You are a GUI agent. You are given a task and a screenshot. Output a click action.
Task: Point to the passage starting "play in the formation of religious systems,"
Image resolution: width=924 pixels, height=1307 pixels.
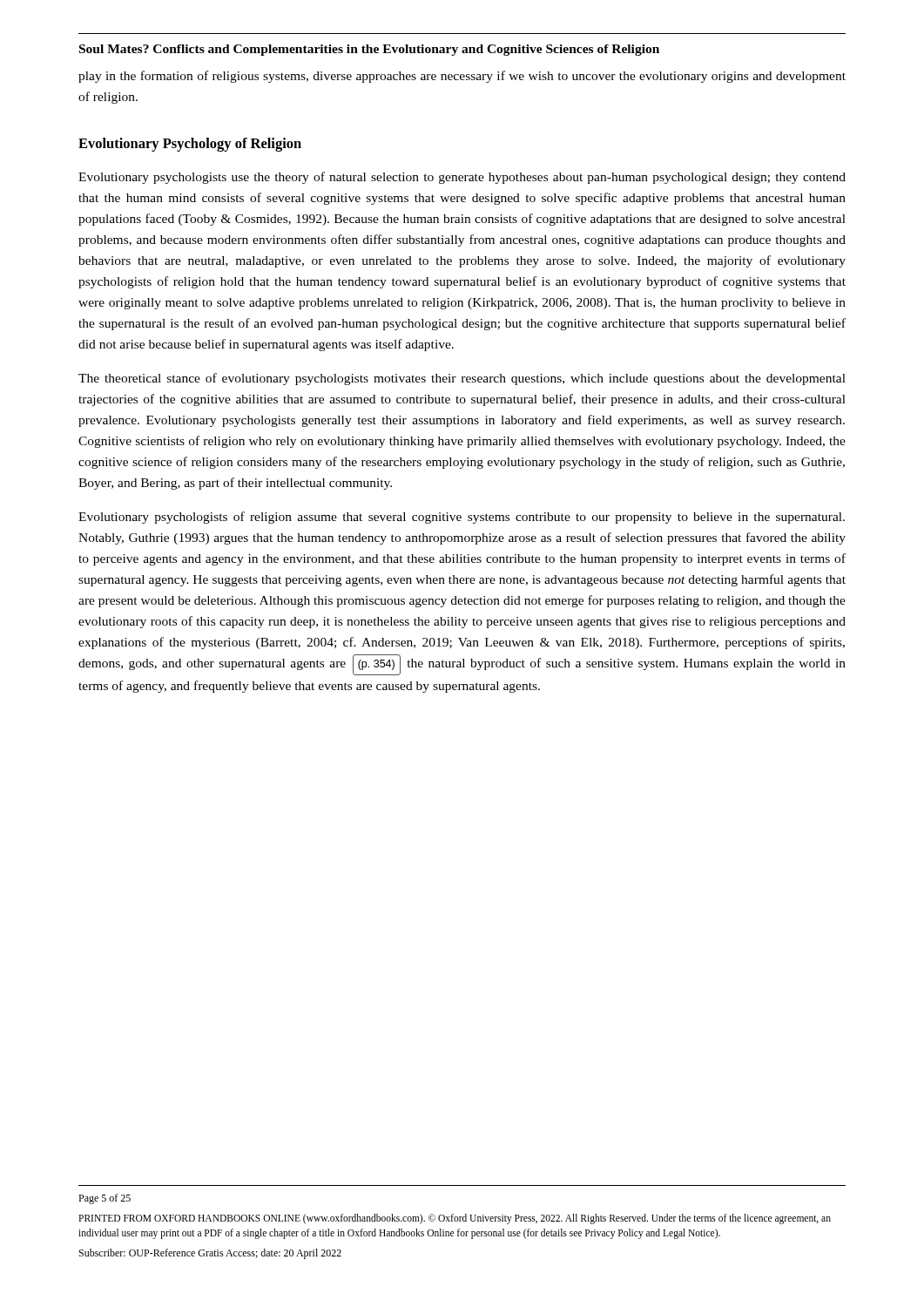click(x=462, y=86)
